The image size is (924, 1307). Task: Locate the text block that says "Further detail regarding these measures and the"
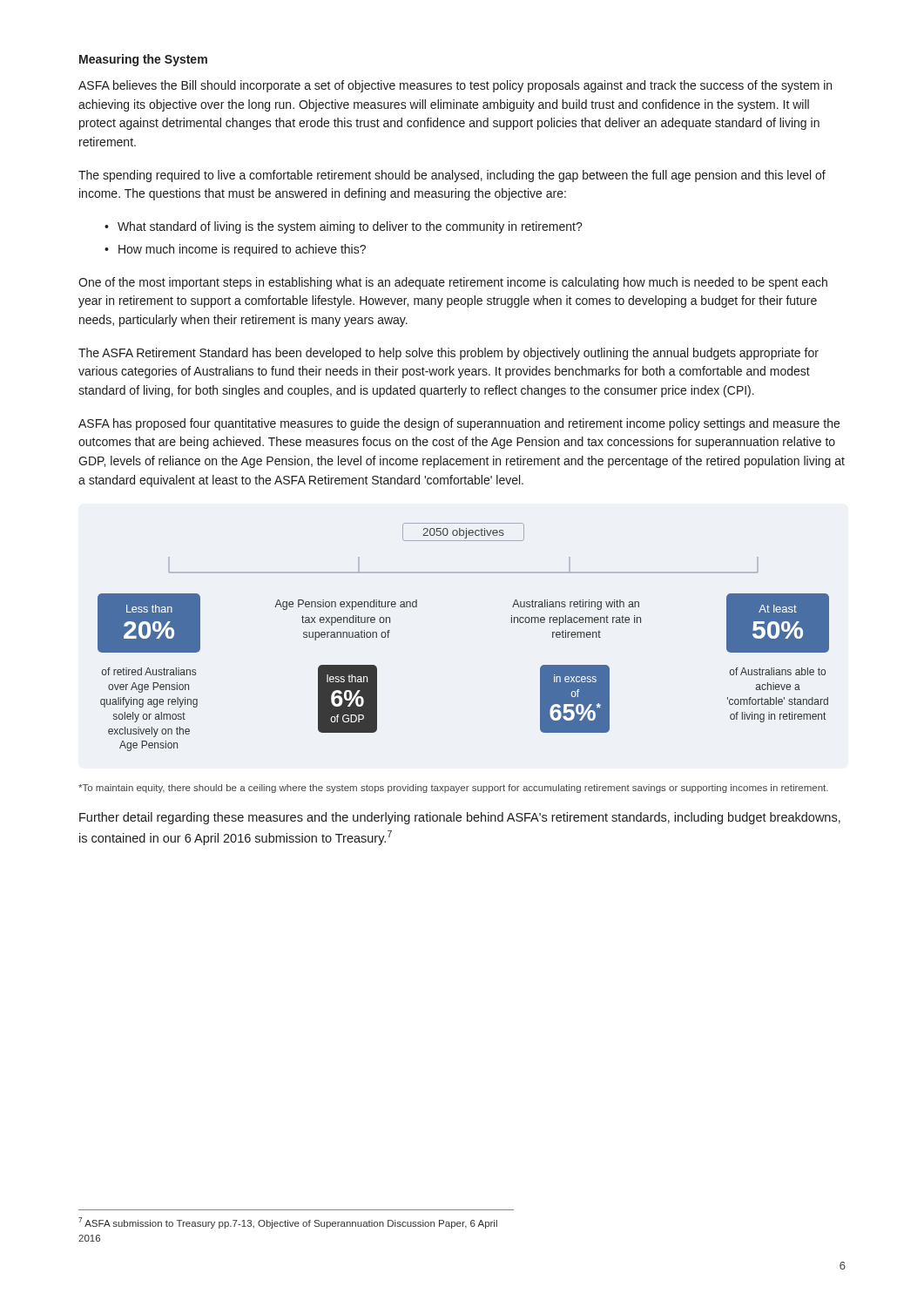click(x=460, y=828)
